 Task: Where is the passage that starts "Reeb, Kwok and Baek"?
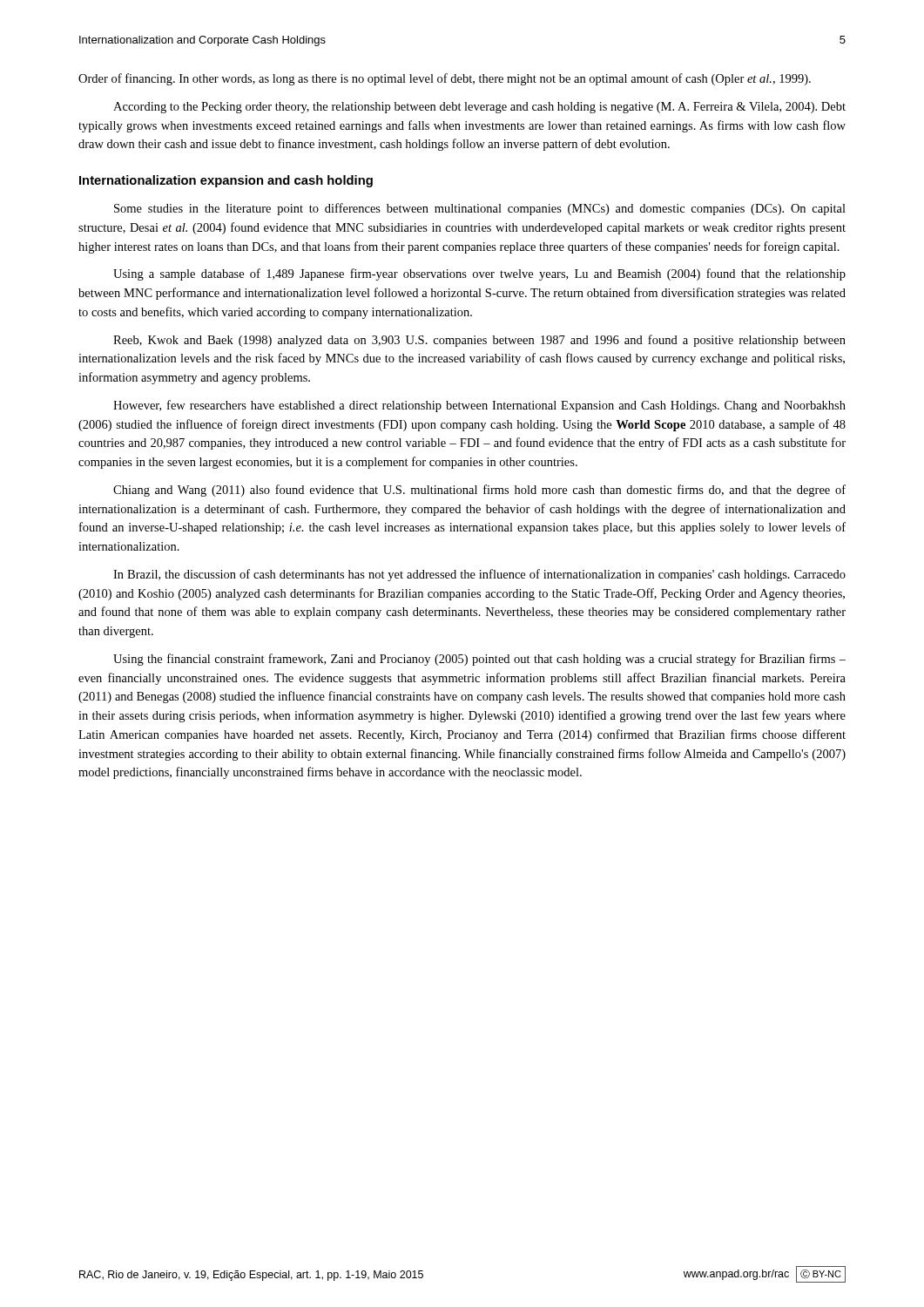click(x=462, y=359)
